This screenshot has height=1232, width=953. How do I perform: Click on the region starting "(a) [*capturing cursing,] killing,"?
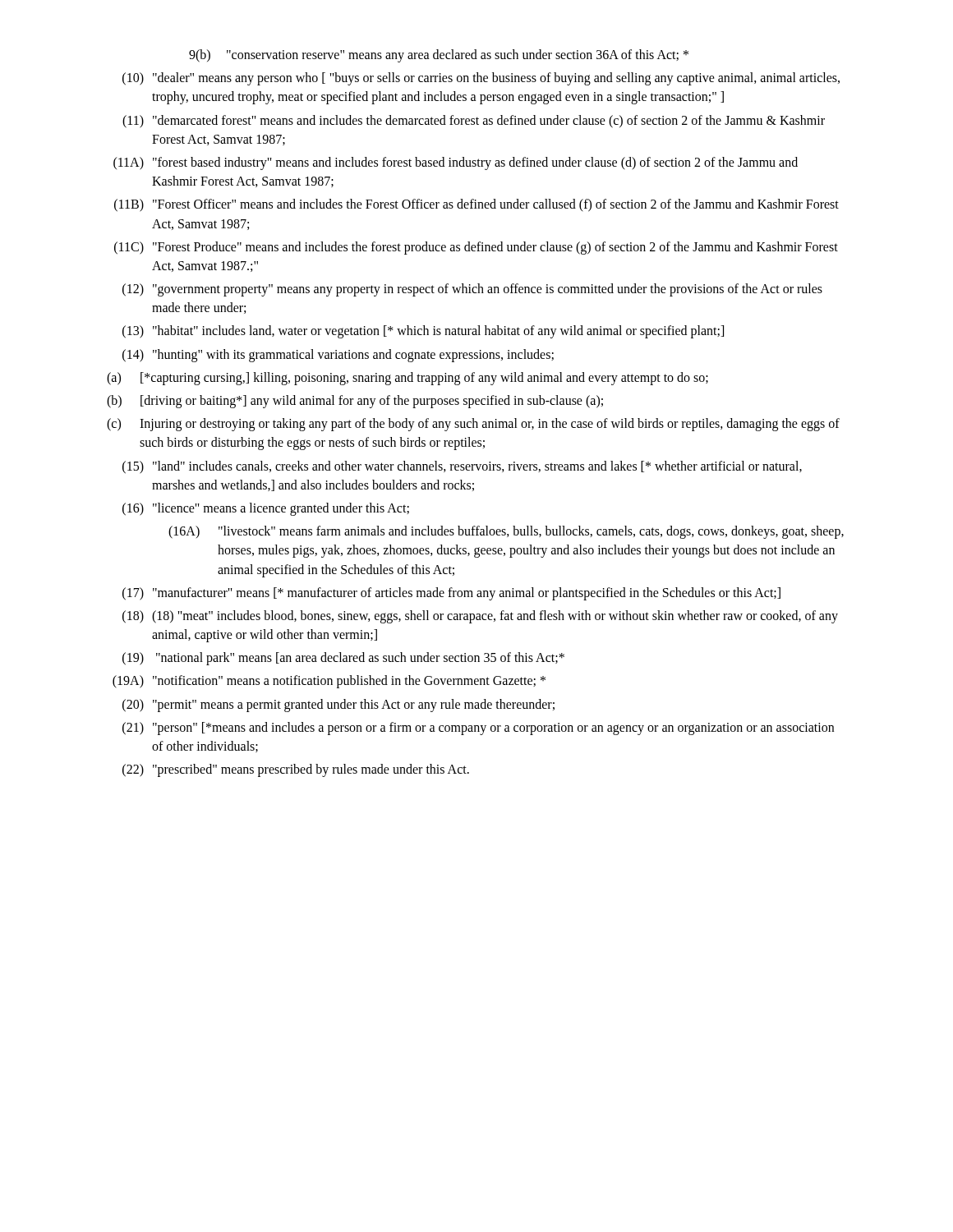coord(476,377)
